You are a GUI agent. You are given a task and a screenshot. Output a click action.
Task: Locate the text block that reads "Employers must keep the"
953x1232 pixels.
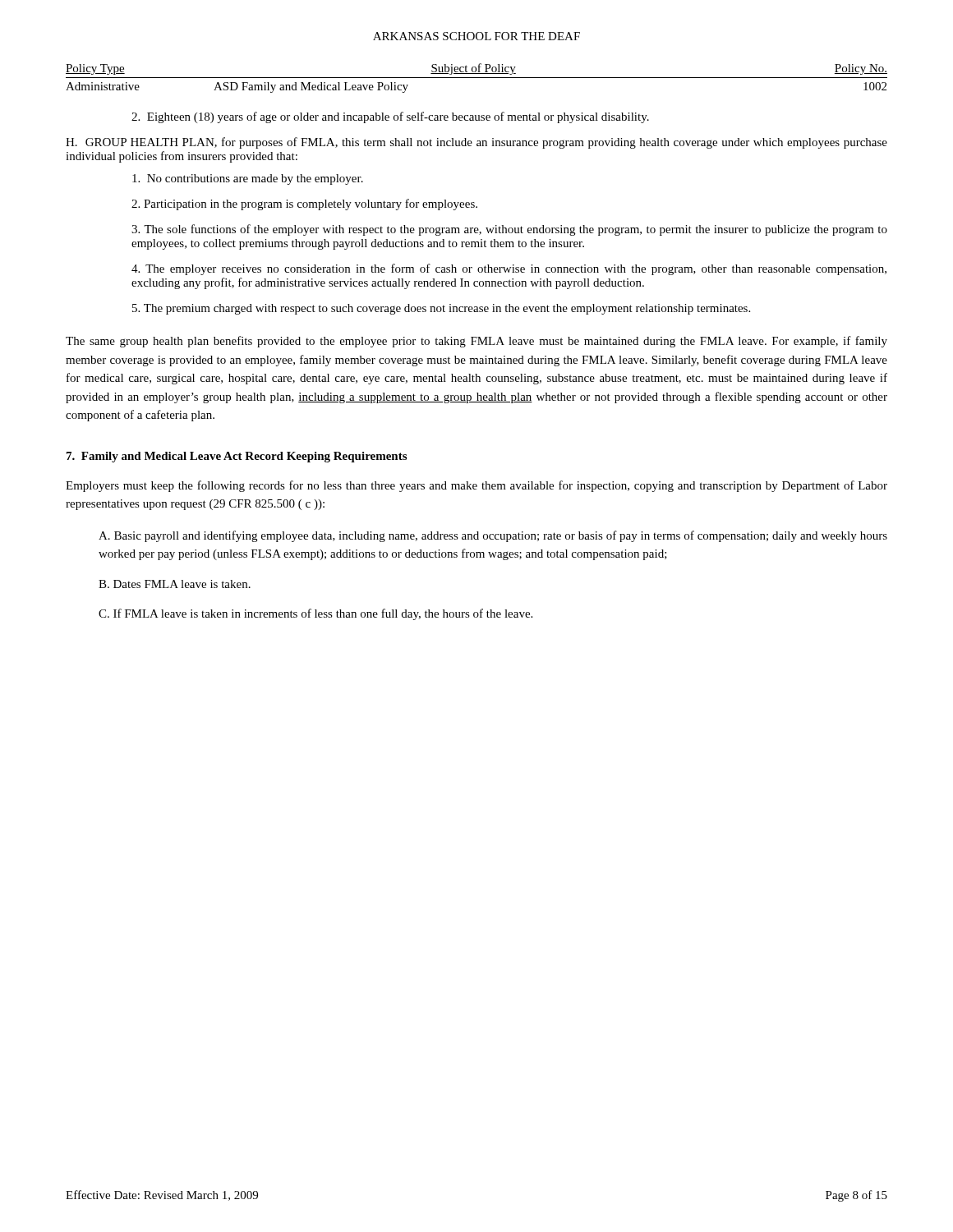point(476,494)
